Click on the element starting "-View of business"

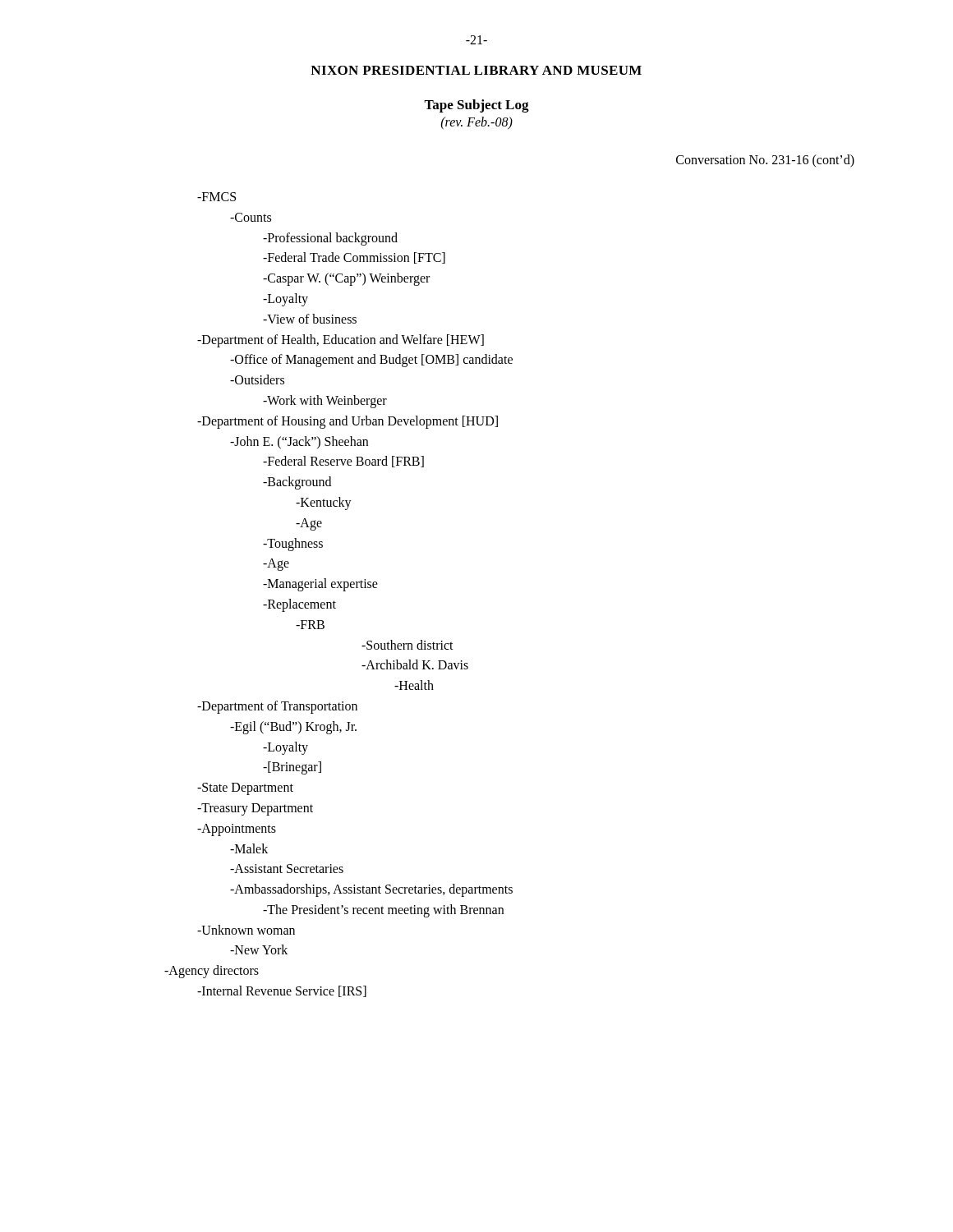[310, 319]
